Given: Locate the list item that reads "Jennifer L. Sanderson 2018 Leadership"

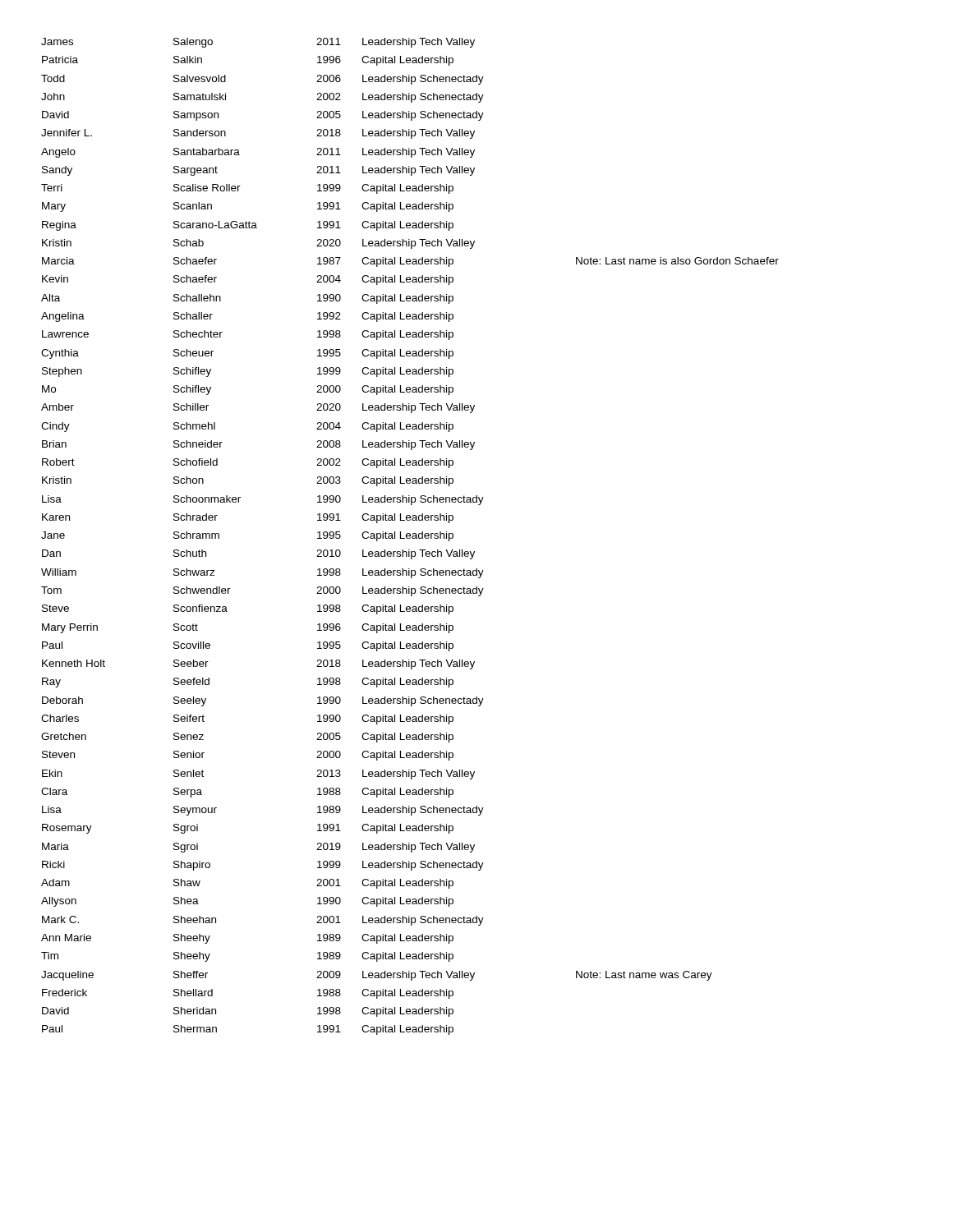Looking at the screenshot, I should tap(308, 133).
